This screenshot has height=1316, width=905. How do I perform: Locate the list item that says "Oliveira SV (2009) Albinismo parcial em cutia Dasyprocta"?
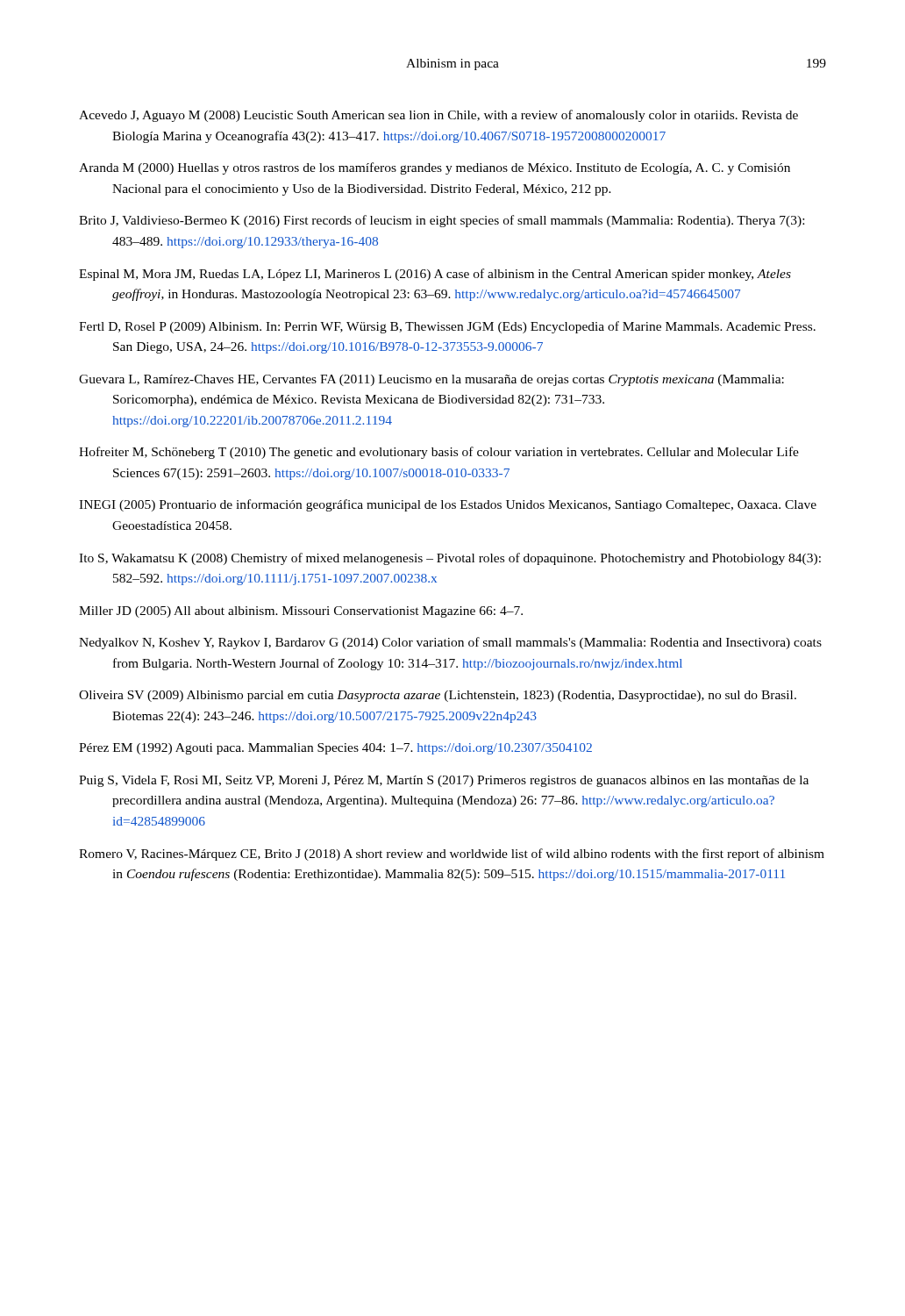click(452, 705)
